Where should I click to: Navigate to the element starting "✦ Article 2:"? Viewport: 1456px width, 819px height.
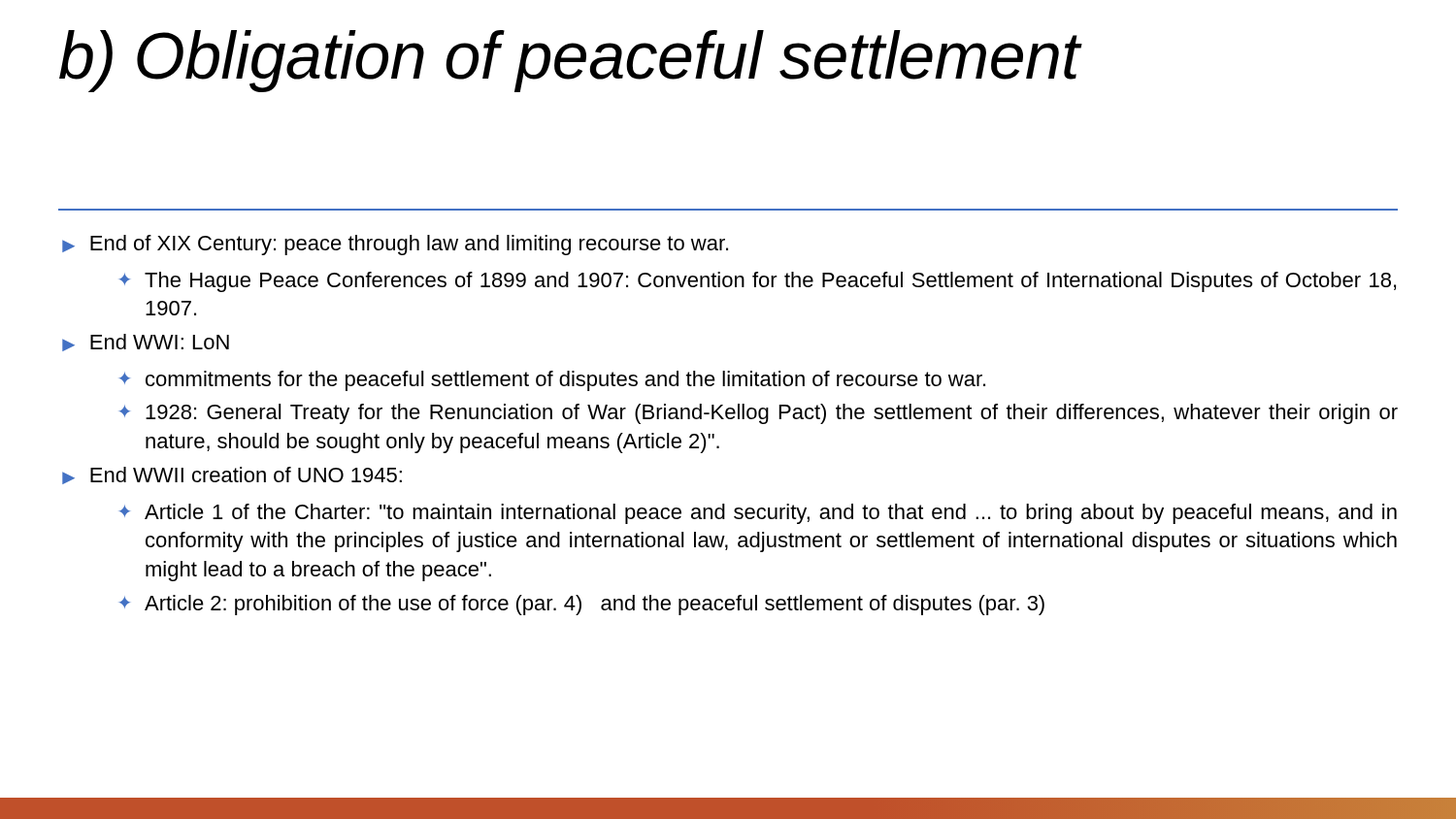click(x=757, y=603)
